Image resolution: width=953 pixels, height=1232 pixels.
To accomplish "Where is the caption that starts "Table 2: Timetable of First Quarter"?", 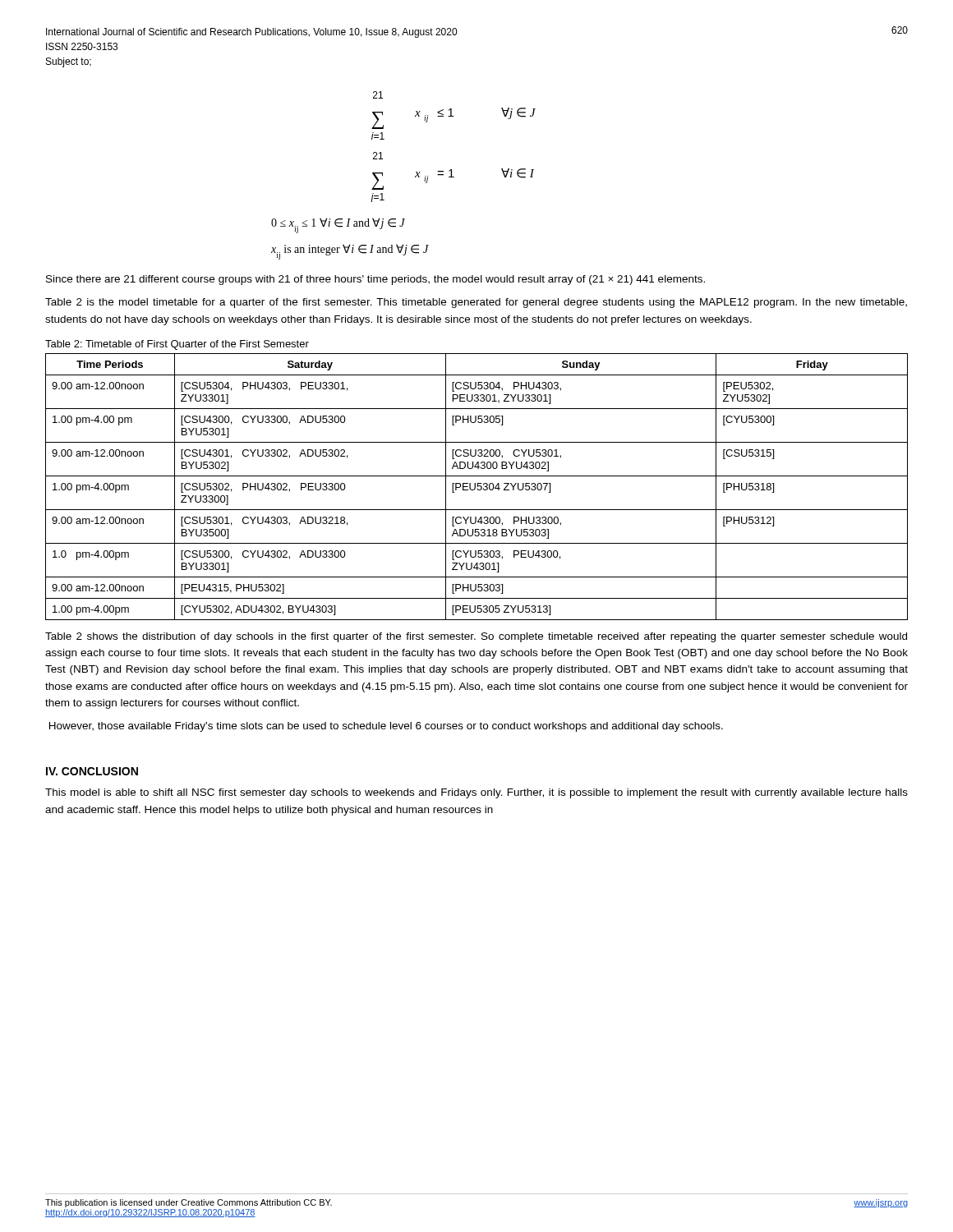I will point(177,343).
